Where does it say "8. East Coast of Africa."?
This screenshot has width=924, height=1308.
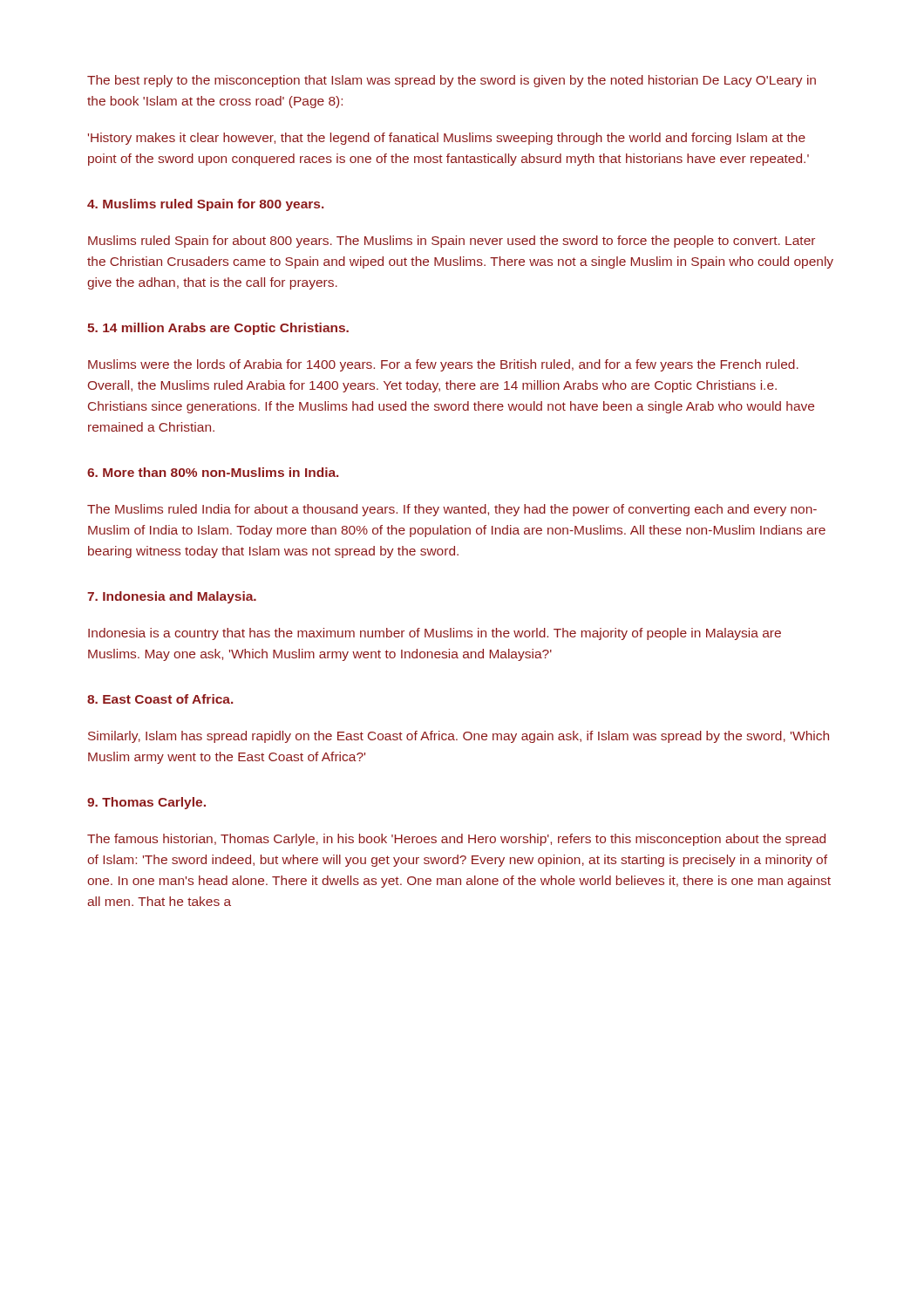click(160, 699)
